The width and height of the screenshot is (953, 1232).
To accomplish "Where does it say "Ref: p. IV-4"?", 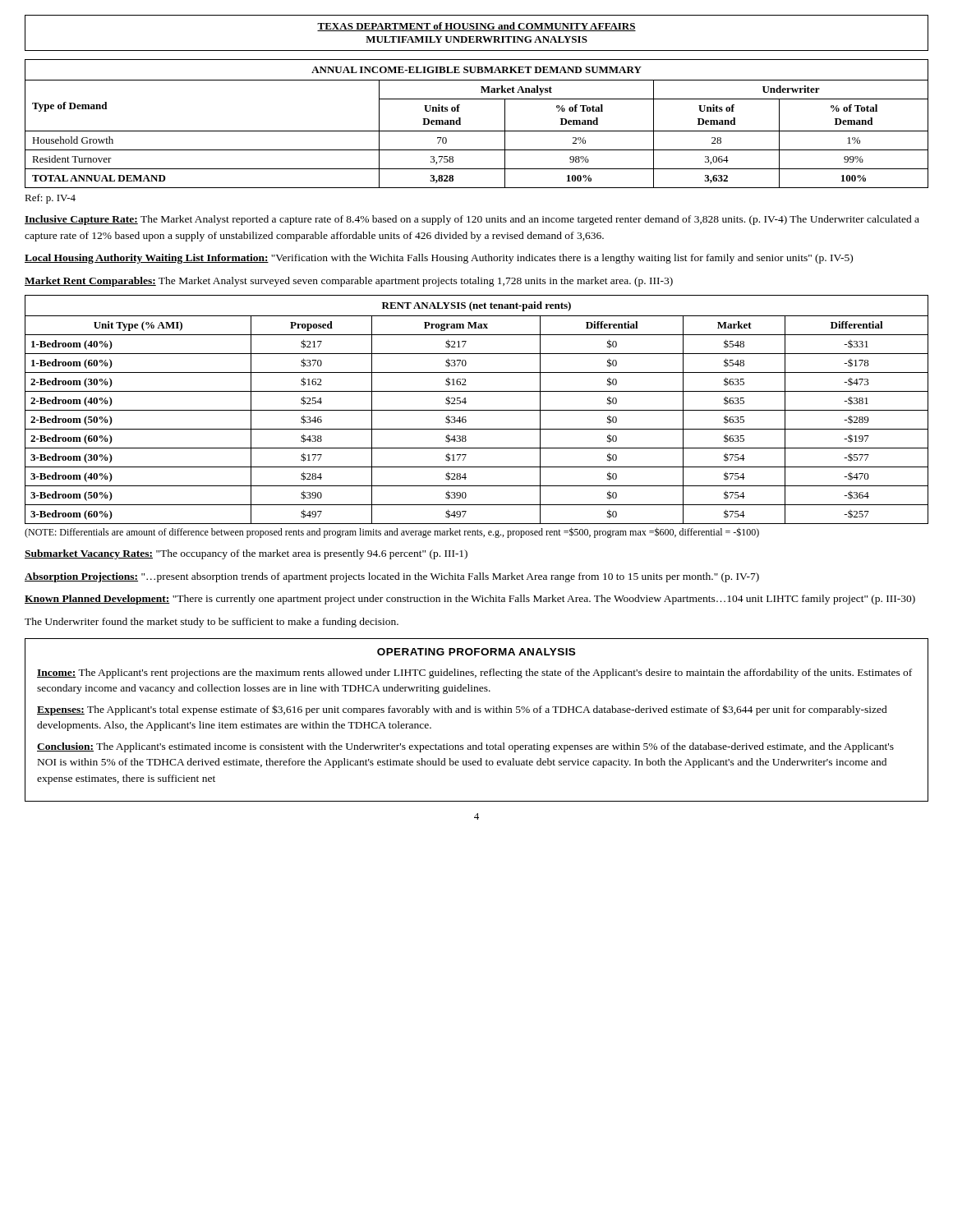I will point(50,197).
